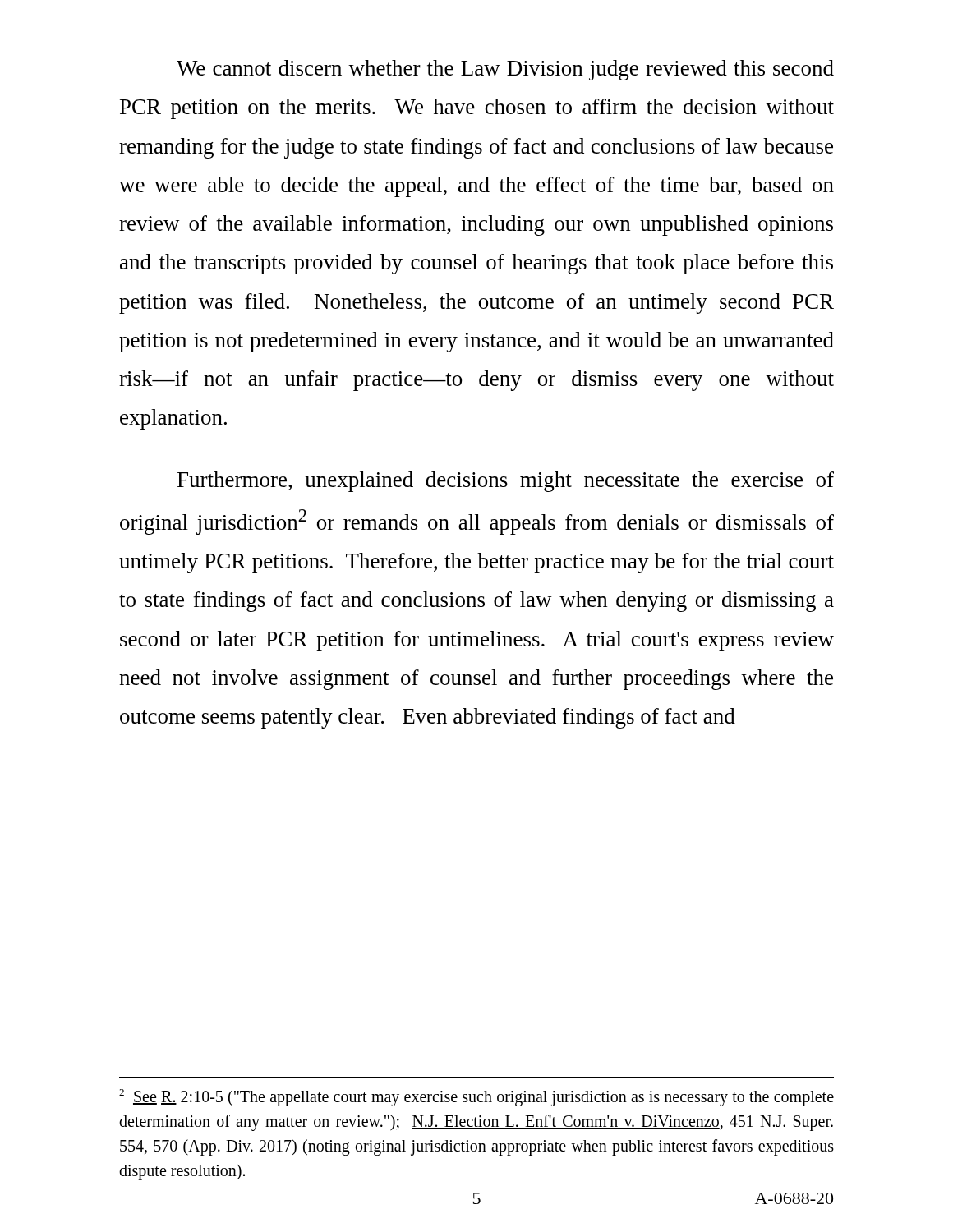
Task: Find the text block containing "Furthermore, unexplained decisions might necessitate the exercise of"
Action: [x=476, y=598]
